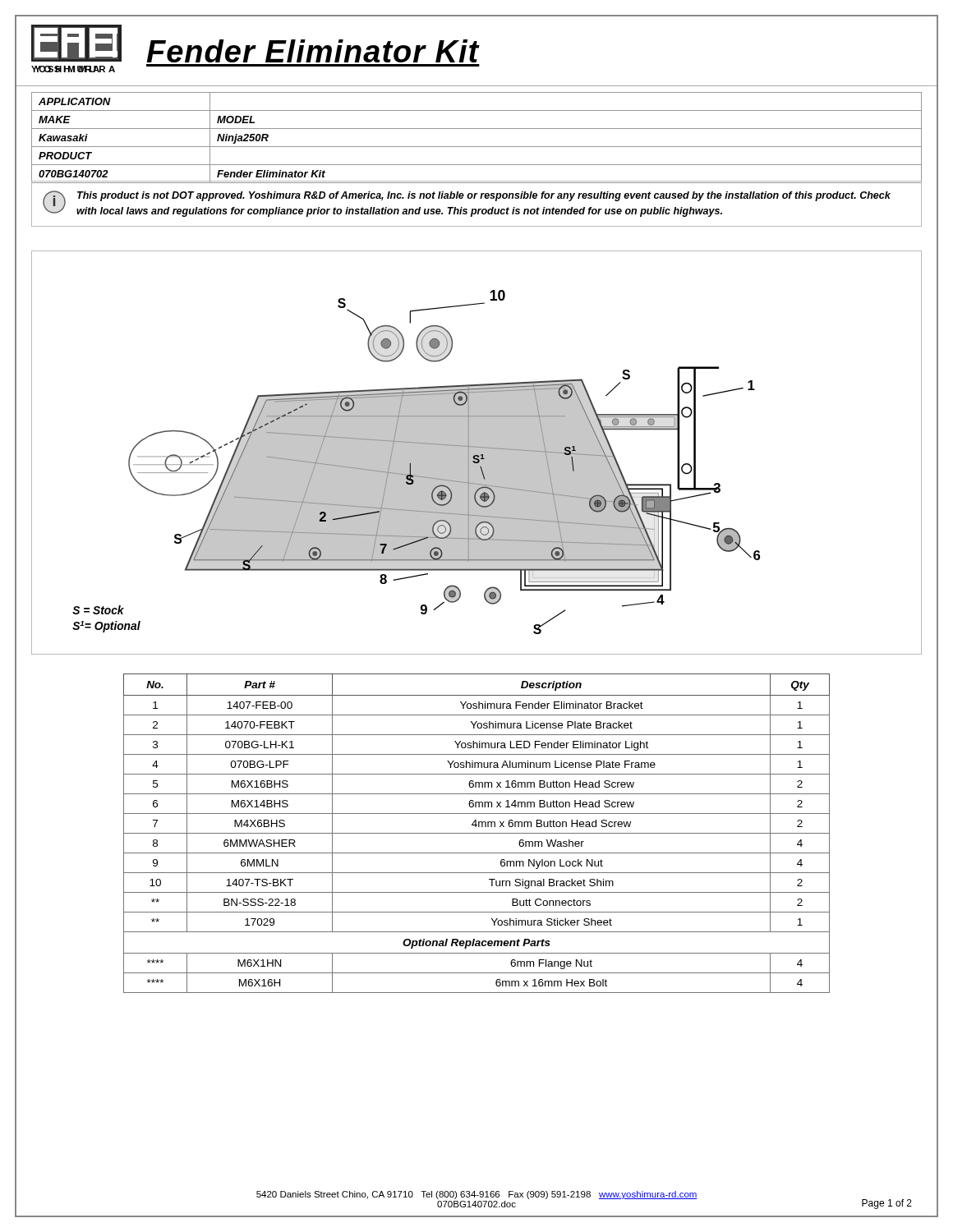The width and height of the screenshot is (953, 1232).
Task: Select the title that says "Fender Eliminator Kit"
Action: pyautogui.click(x=313, y=51)
